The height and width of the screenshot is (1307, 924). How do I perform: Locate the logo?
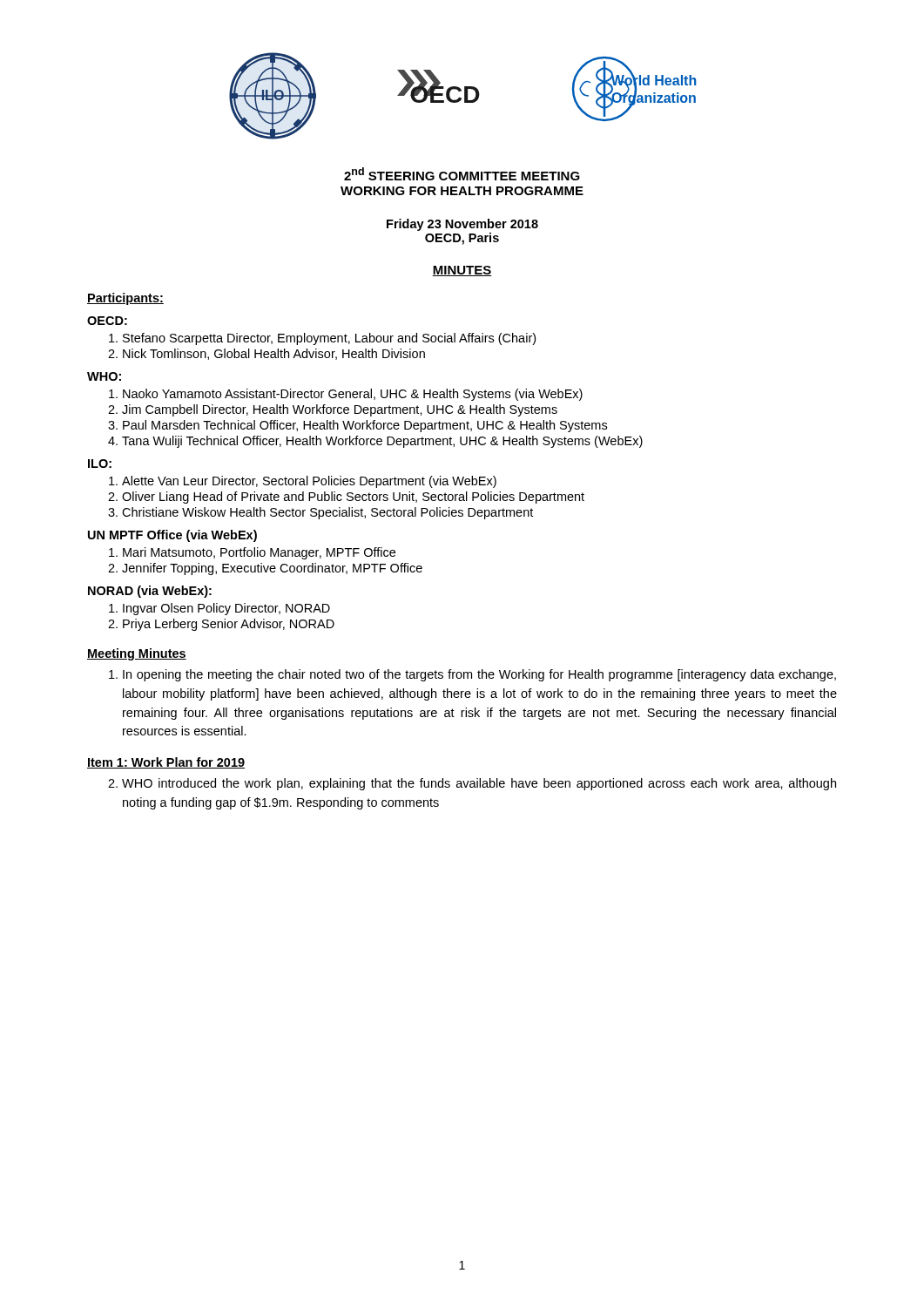(x=462, y=96)
